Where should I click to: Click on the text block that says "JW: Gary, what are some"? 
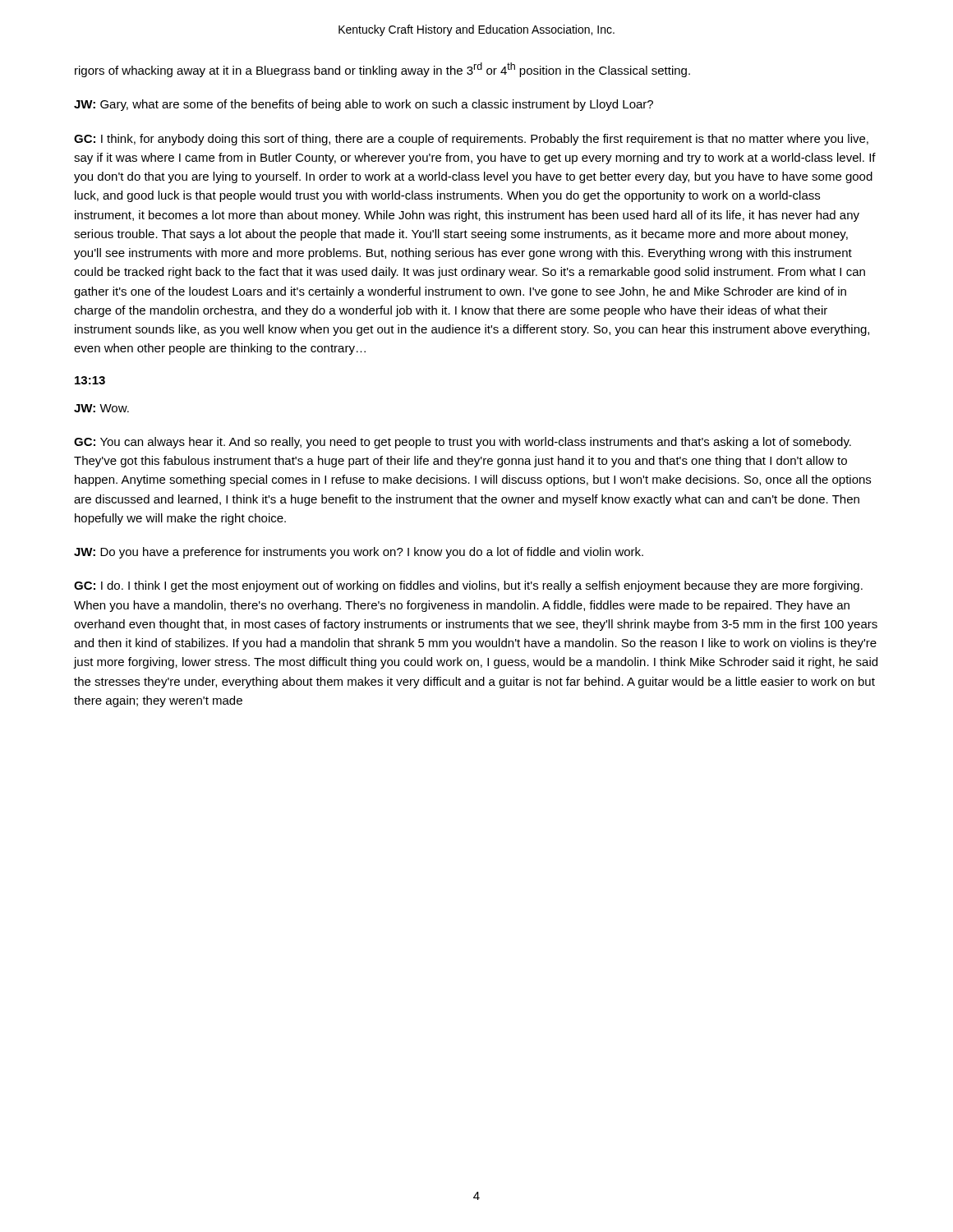364,104
